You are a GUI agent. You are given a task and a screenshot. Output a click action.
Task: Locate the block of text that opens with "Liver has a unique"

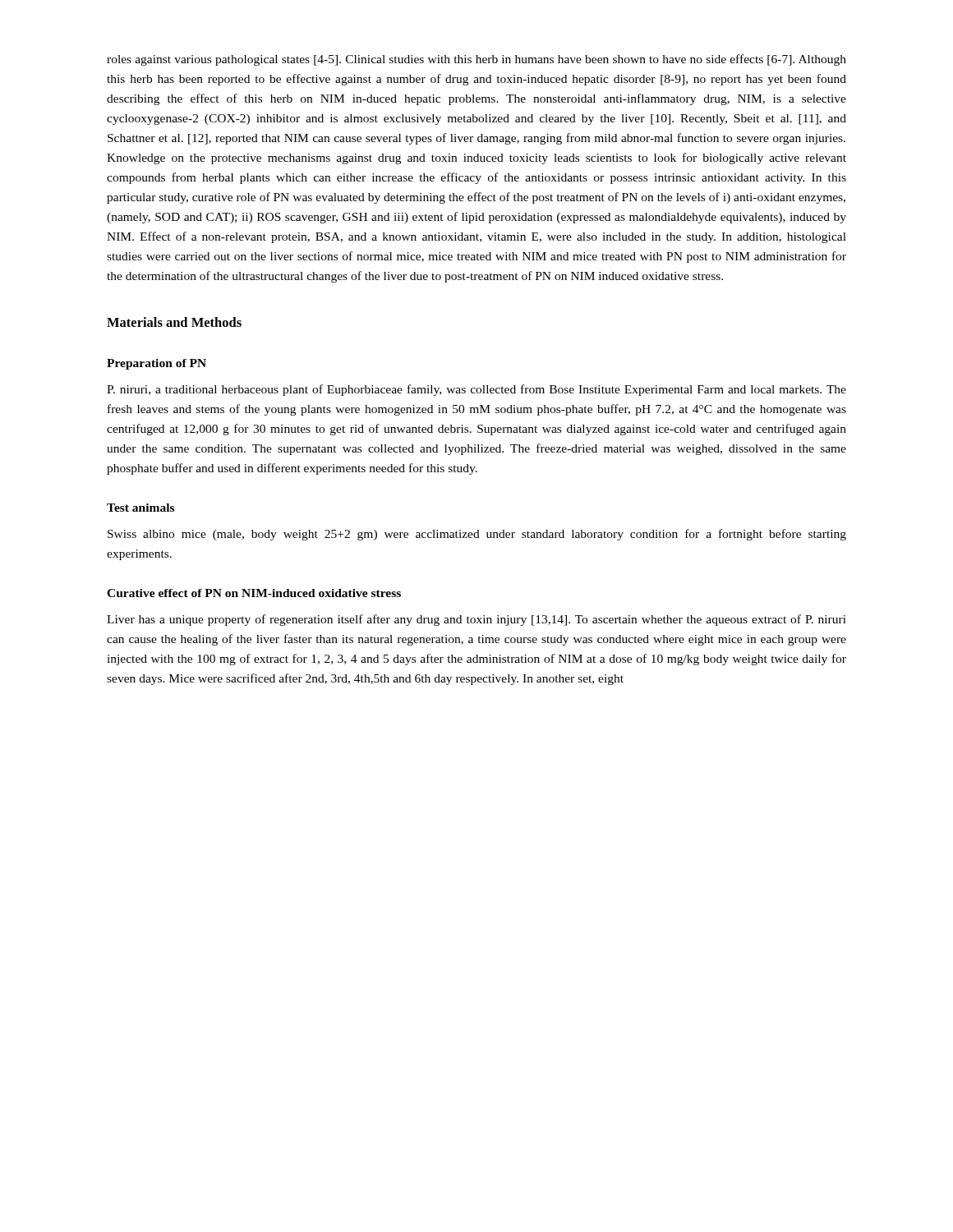476,649
